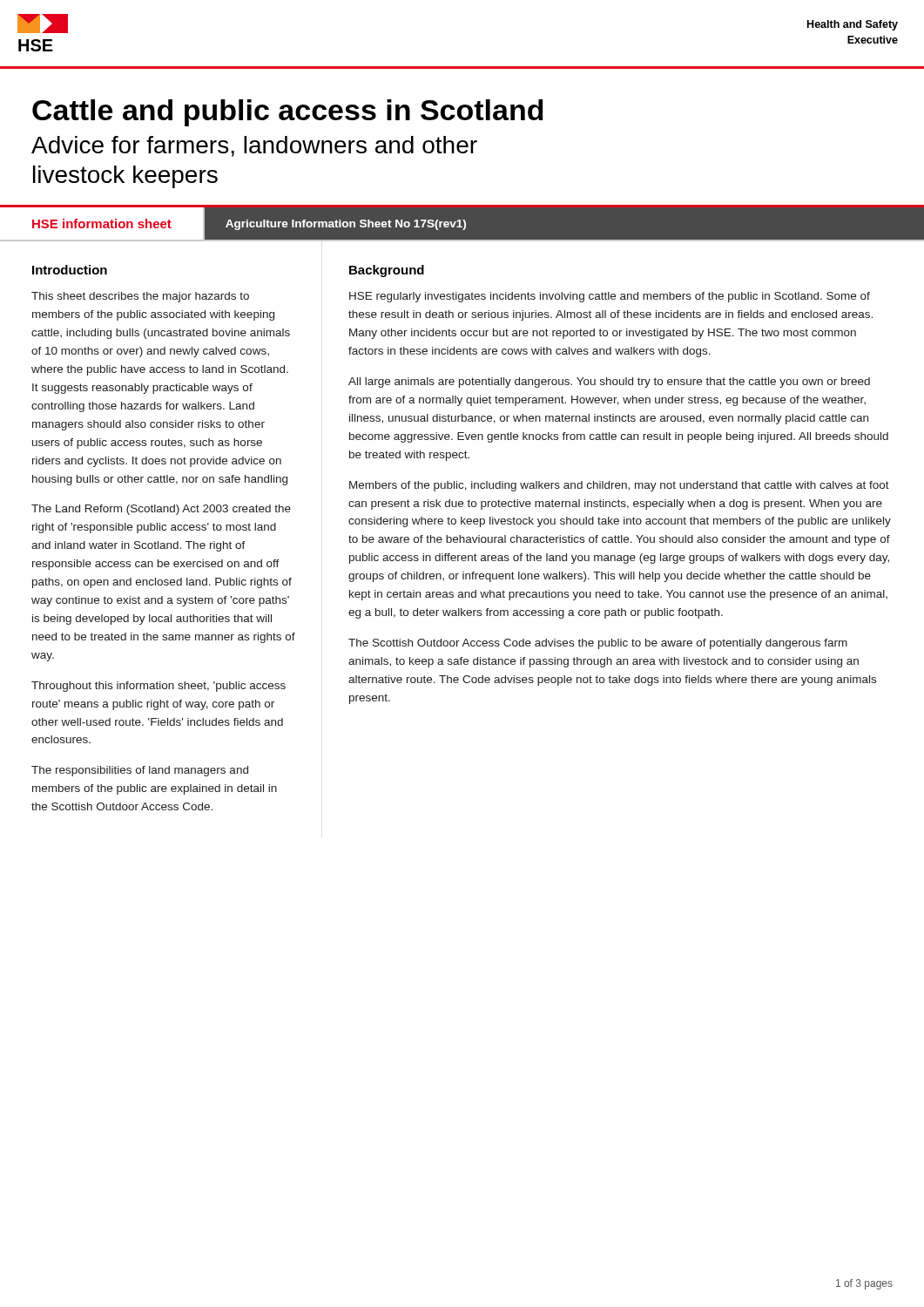This screenshot has width=924, height=1307.
Task: Find the block on this page that starts "The Land Reform"
Action: [163, 582]
